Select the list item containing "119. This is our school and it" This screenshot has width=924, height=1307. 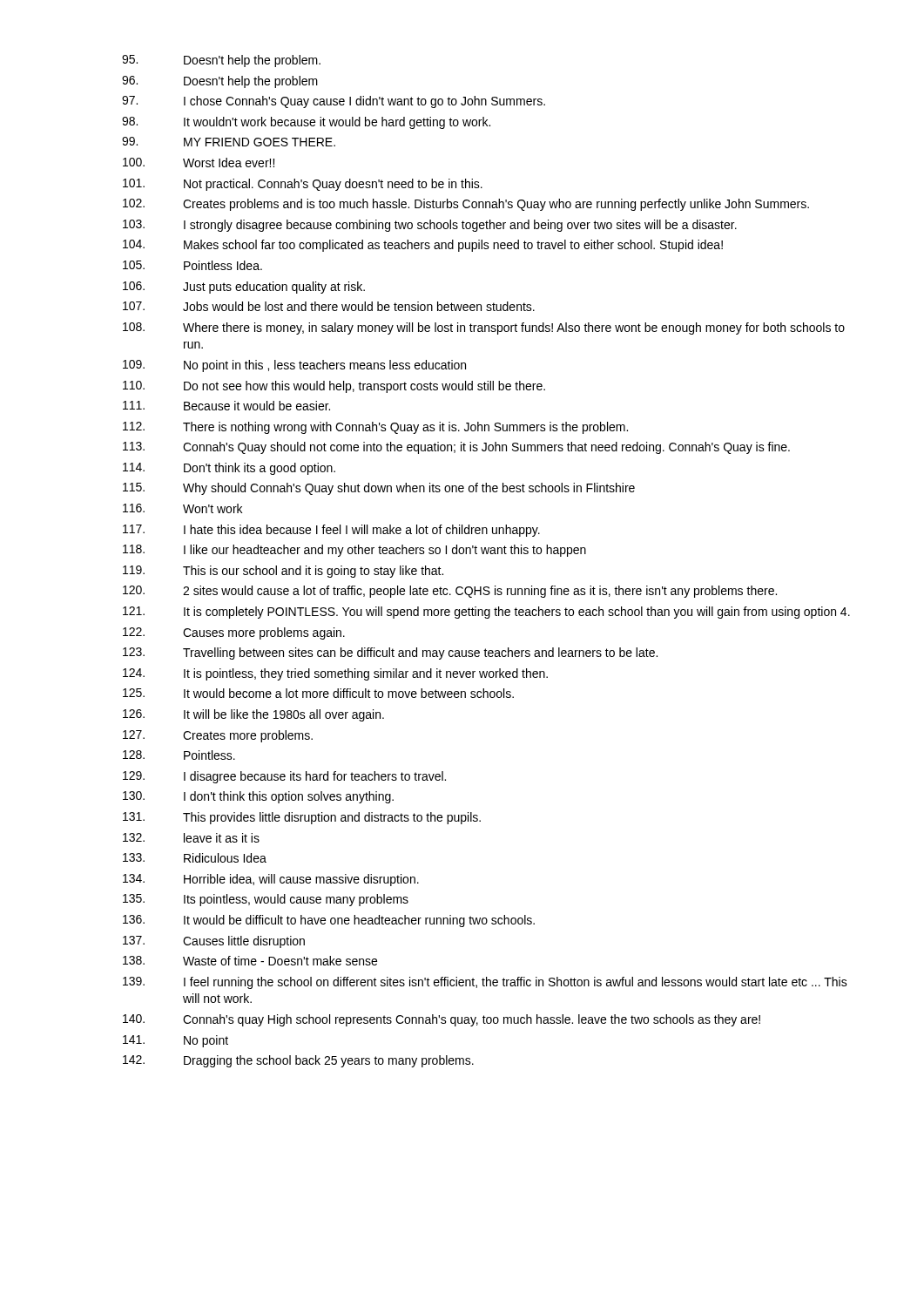coord(283,572)
